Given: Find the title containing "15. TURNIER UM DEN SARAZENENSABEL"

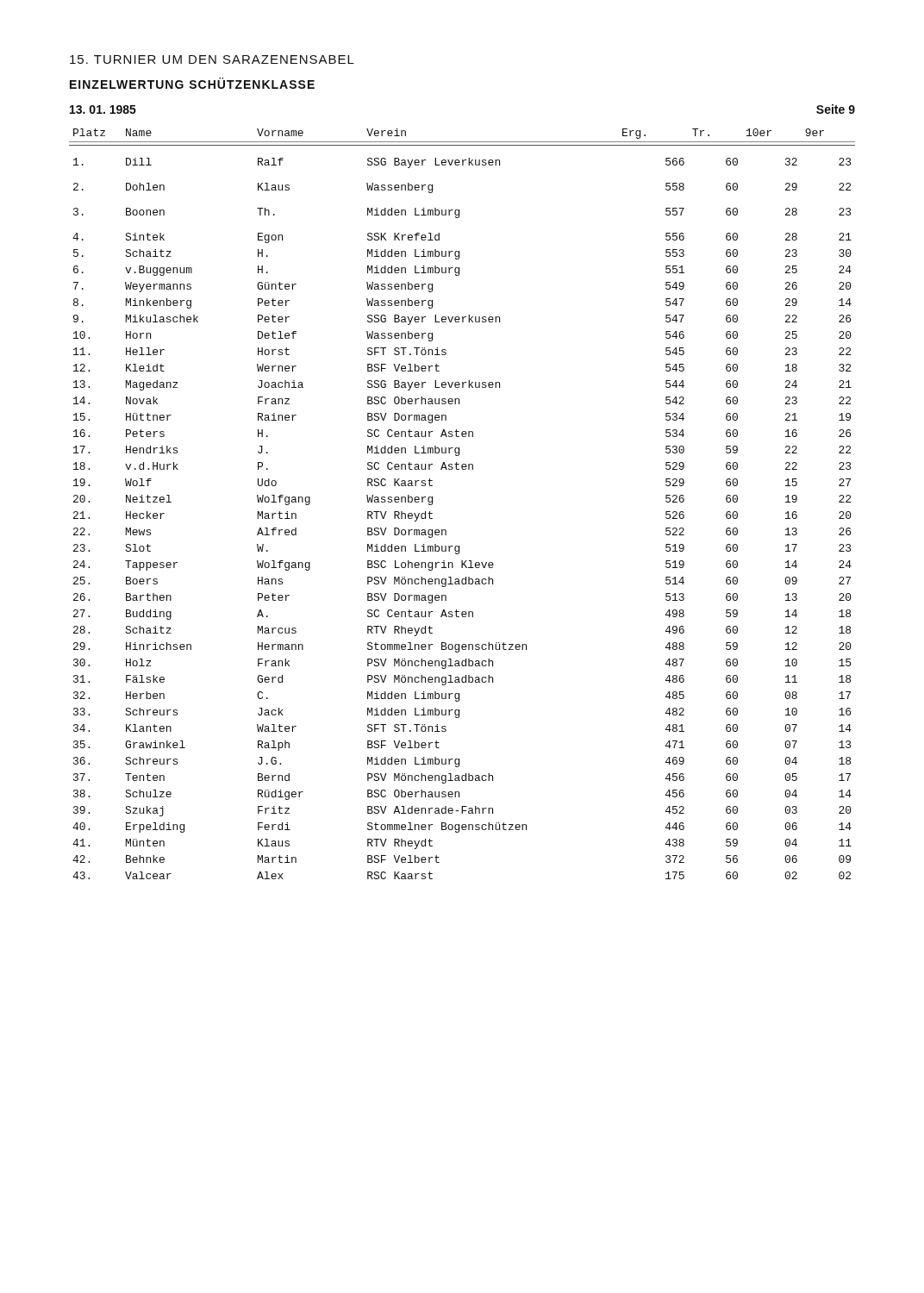Looking at the screenshot, I should click(212, 59).
